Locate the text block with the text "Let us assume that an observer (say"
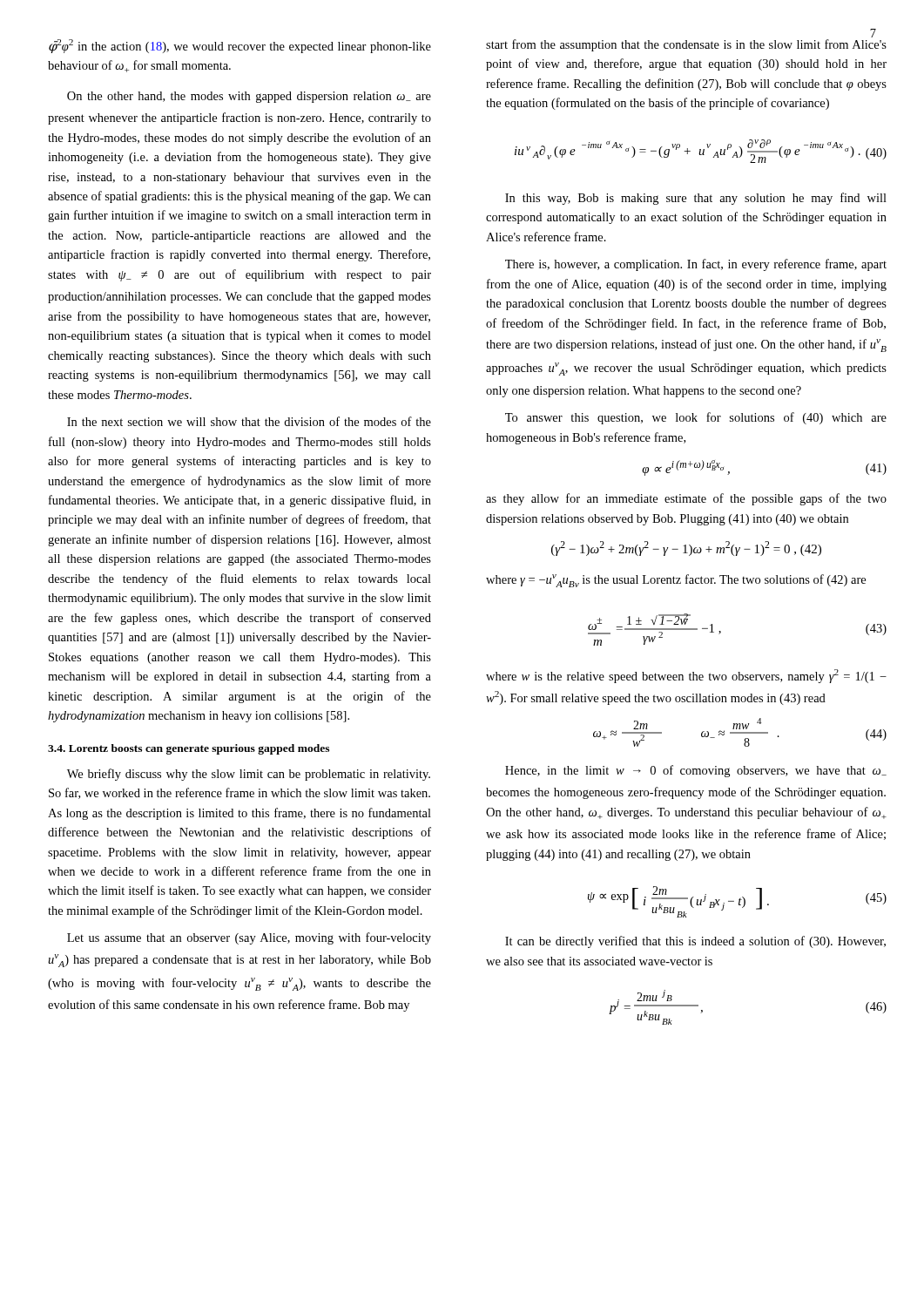The height and width of the screenshot is (1307, 924). point(239,972)
